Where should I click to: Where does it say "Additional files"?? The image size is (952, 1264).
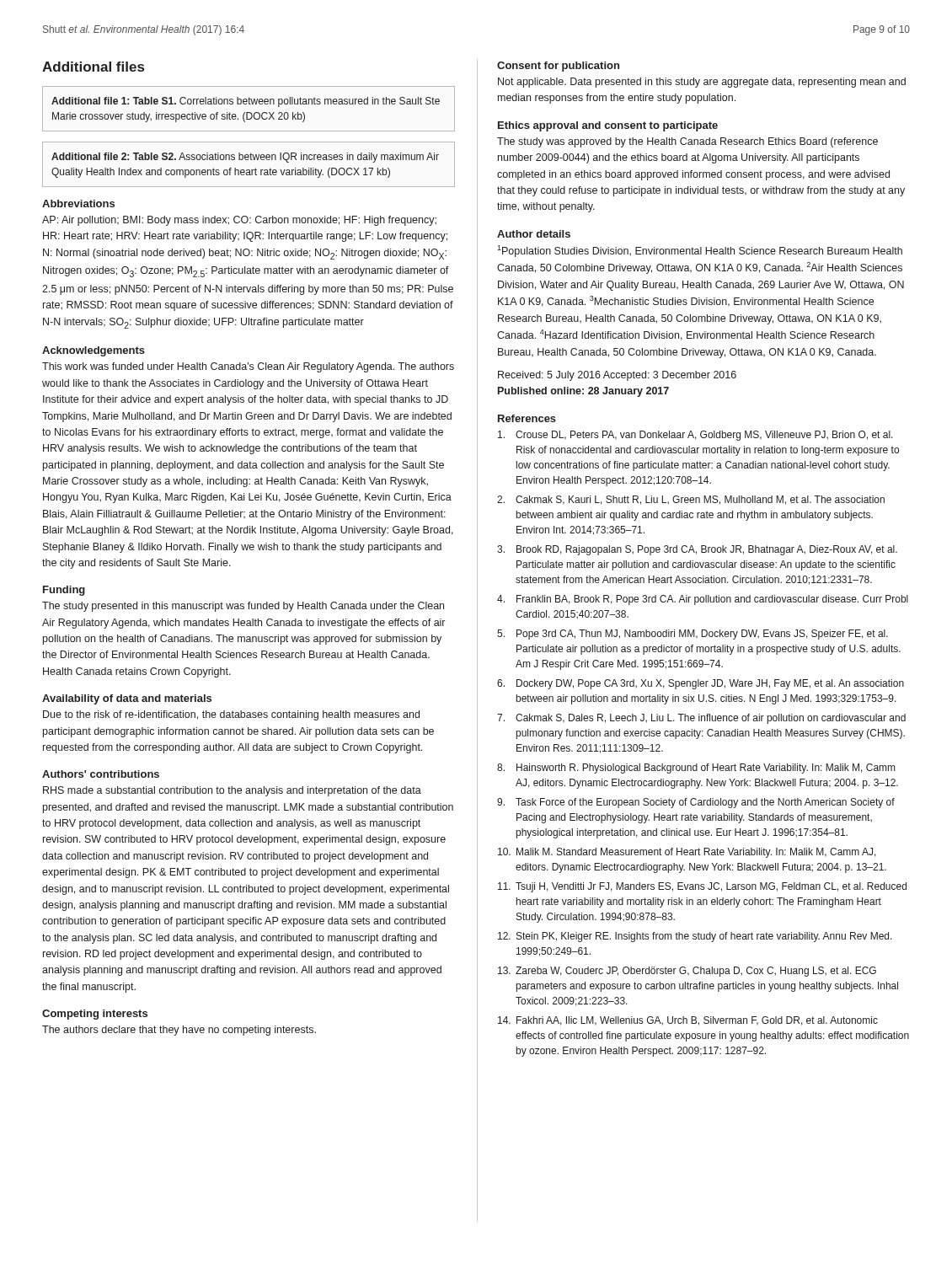point(93,67)
